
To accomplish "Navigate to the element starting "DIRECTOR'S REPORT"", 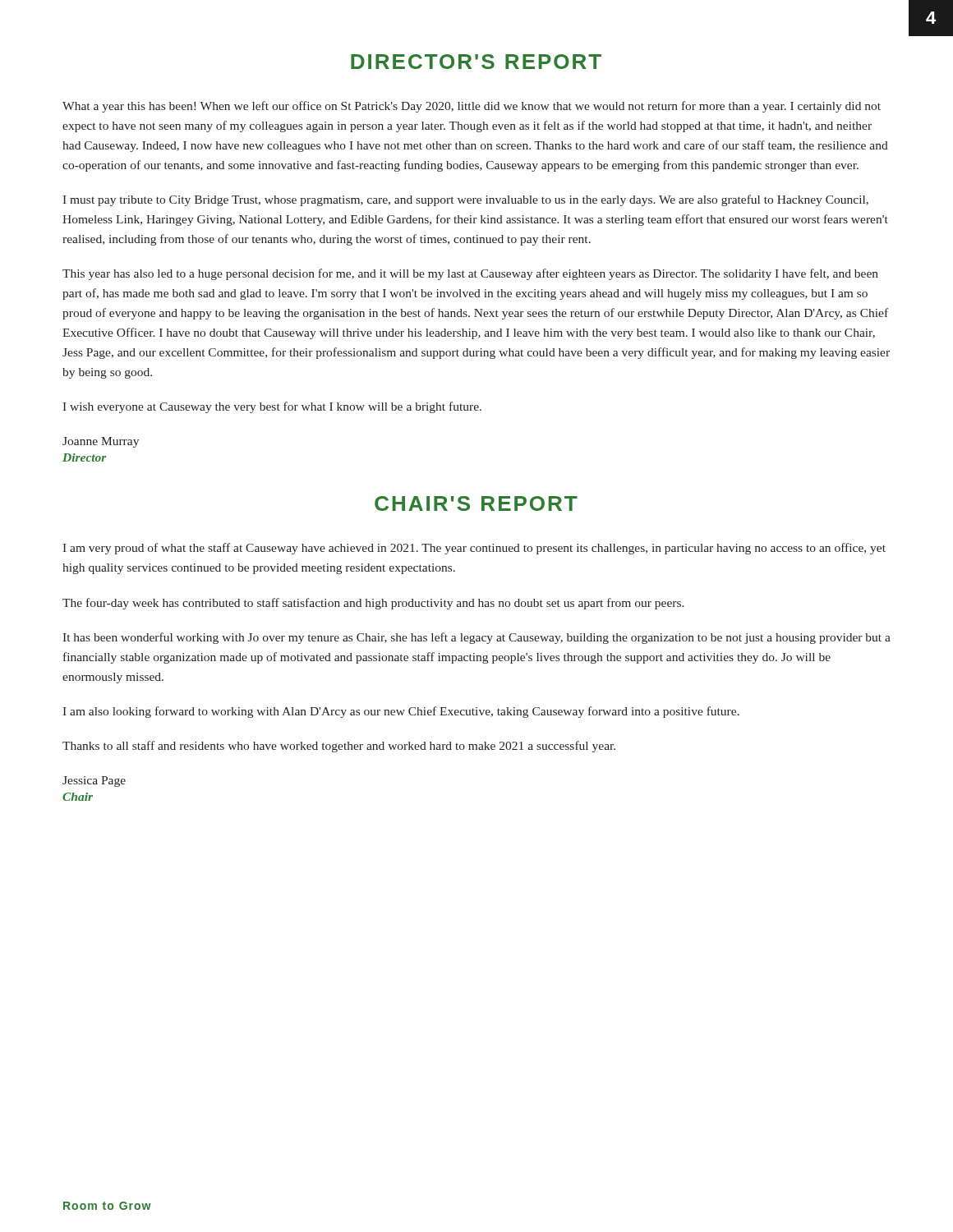I will click(x=476, y=62).
